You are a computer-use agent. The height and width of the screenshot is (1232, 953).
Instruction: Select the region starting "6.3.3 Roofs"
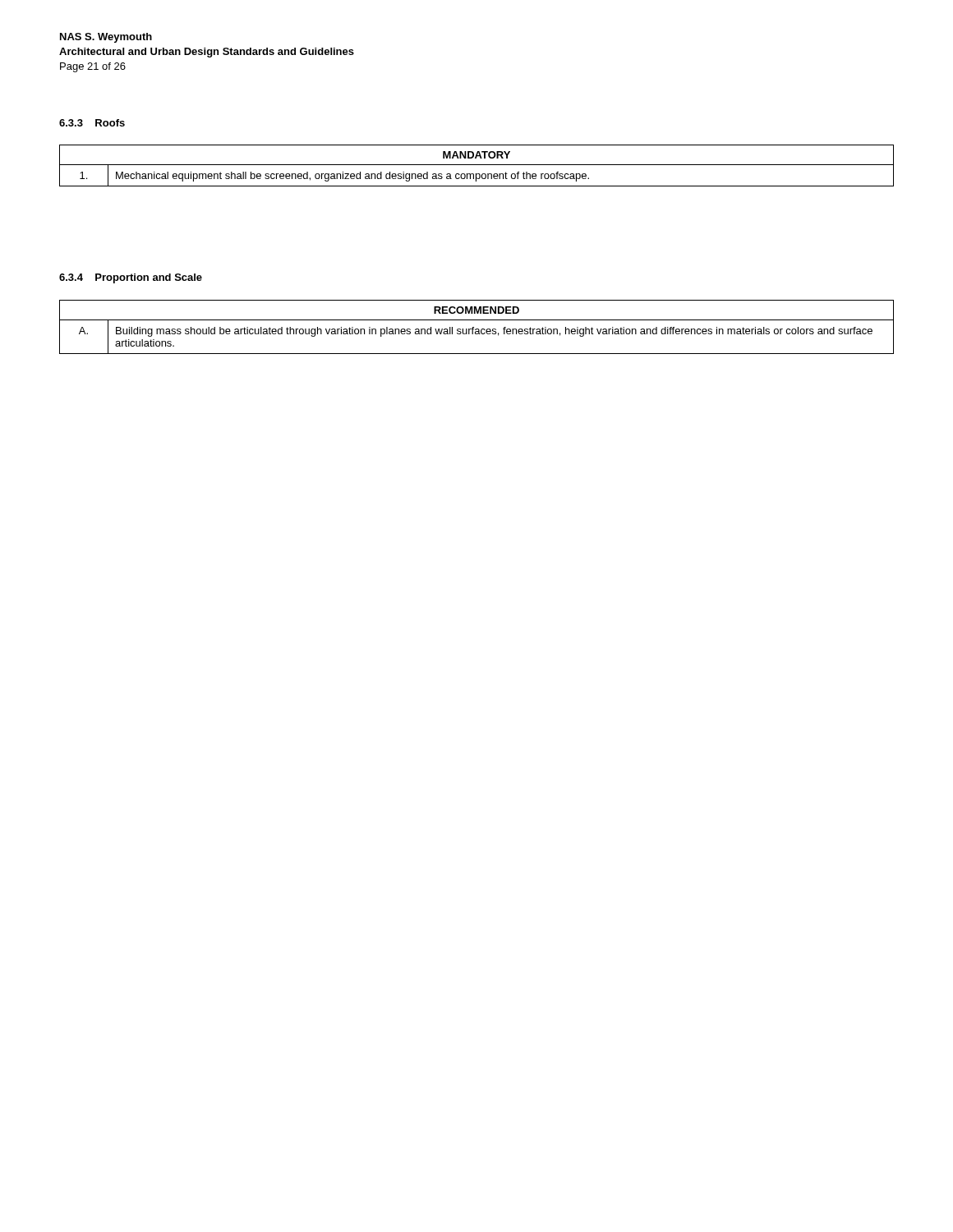pyautogui.click(x=92, y=123)
